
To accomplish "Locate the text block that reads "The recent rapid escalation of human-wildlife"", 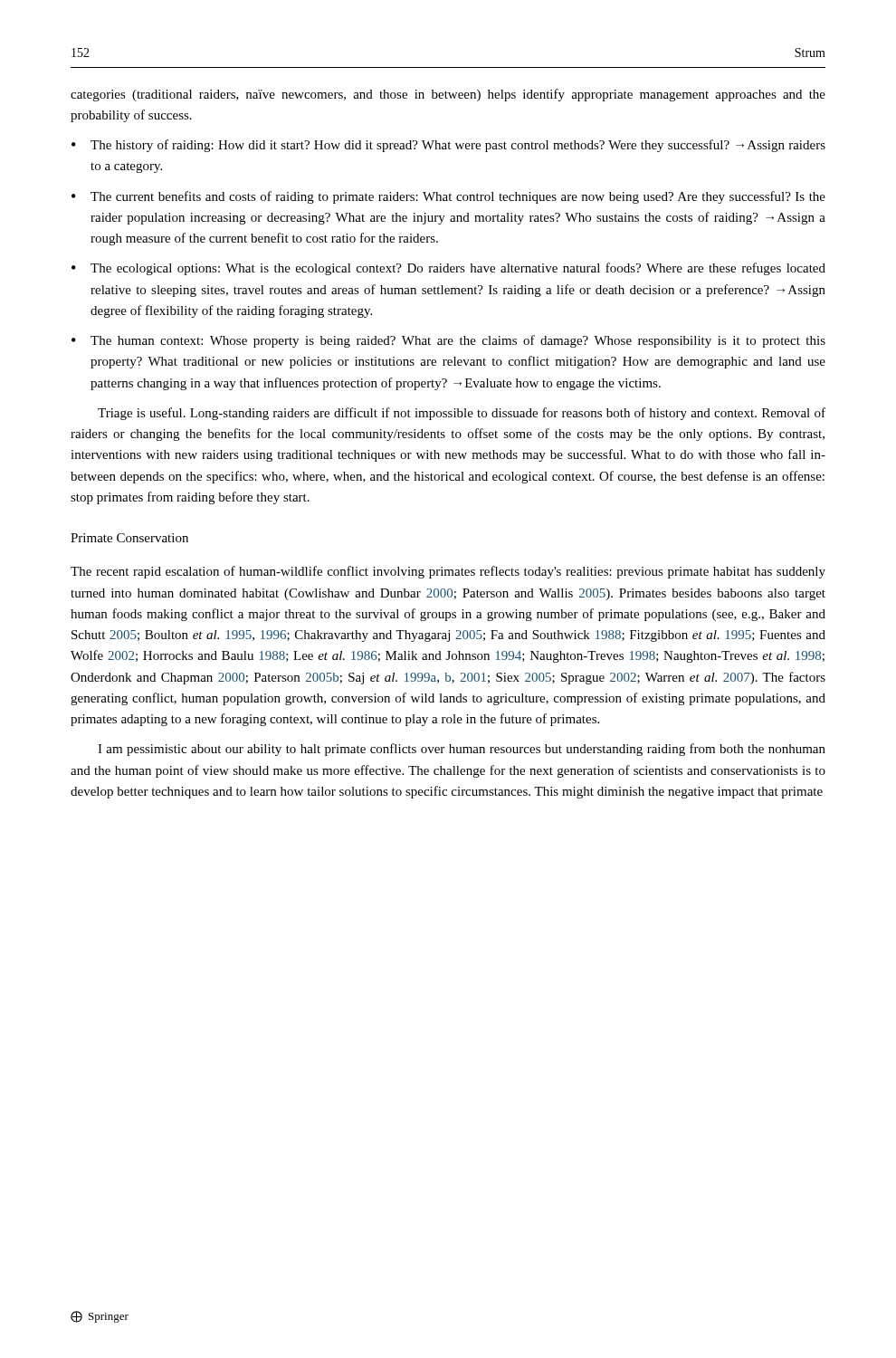I will [x=448, y=645].
